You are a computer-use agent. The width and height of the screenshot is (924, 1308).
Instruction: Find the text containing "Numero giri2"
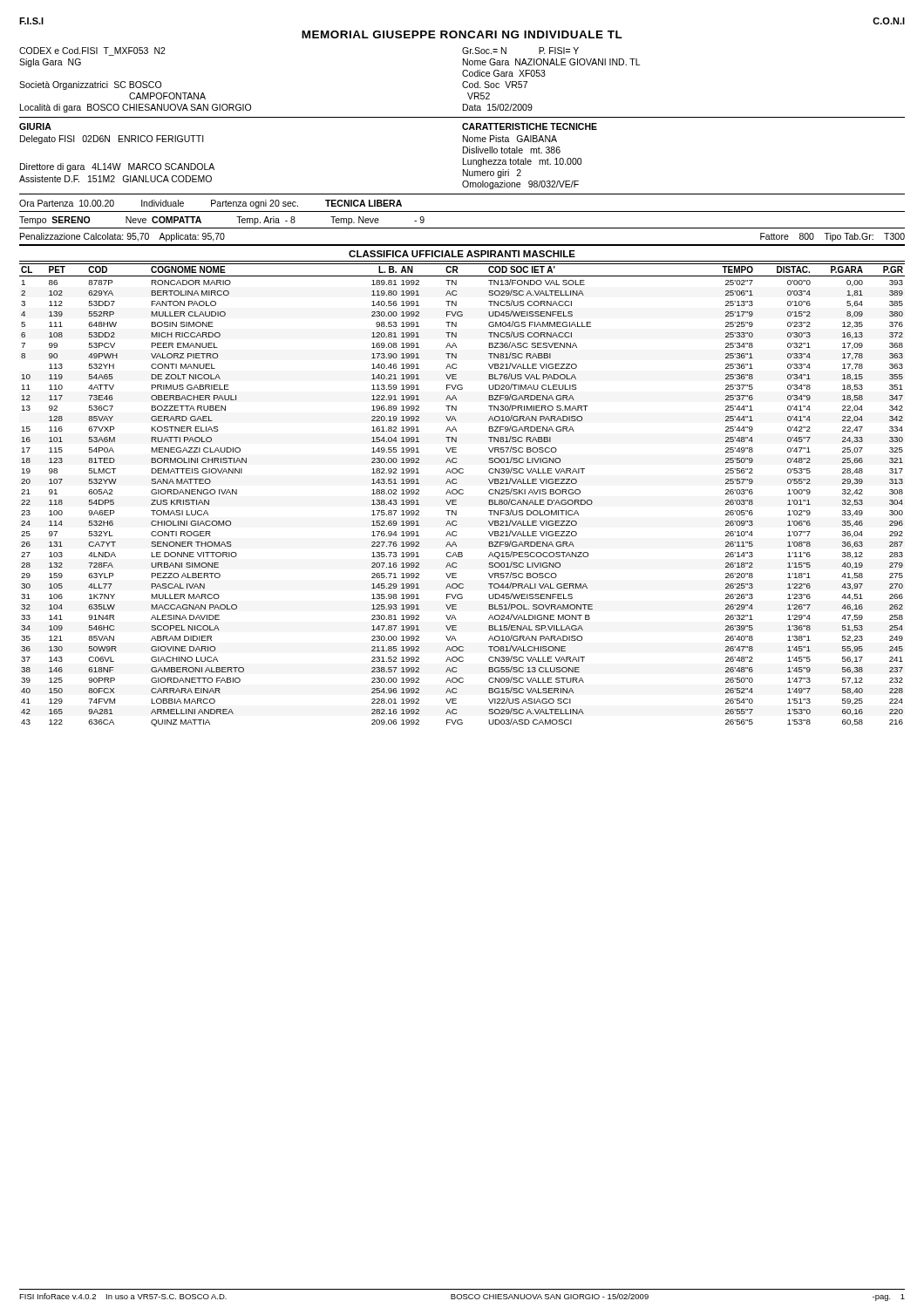click(x=492, y=173)
